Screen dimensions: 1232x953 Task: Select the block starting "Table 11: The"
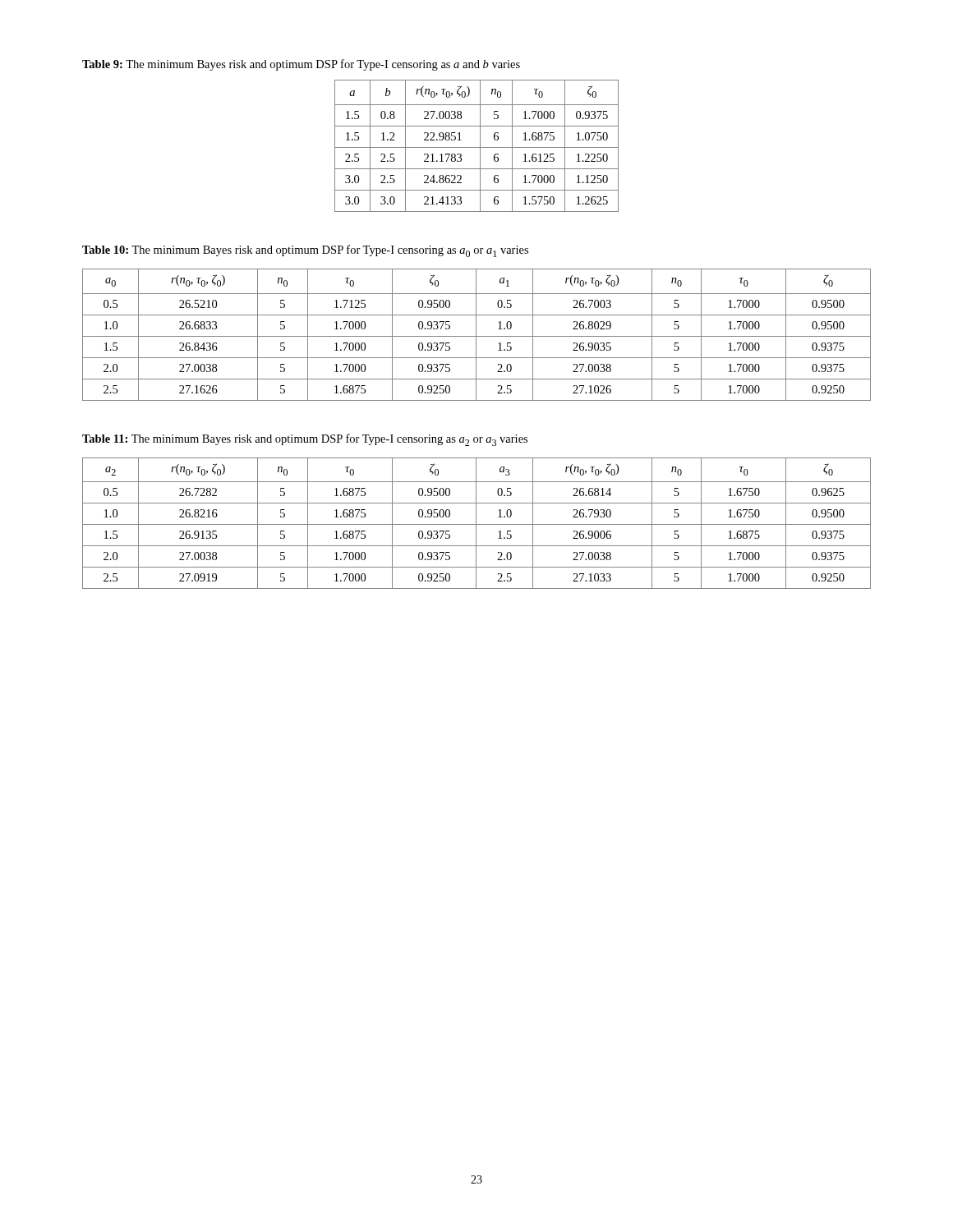coord(305,440)
